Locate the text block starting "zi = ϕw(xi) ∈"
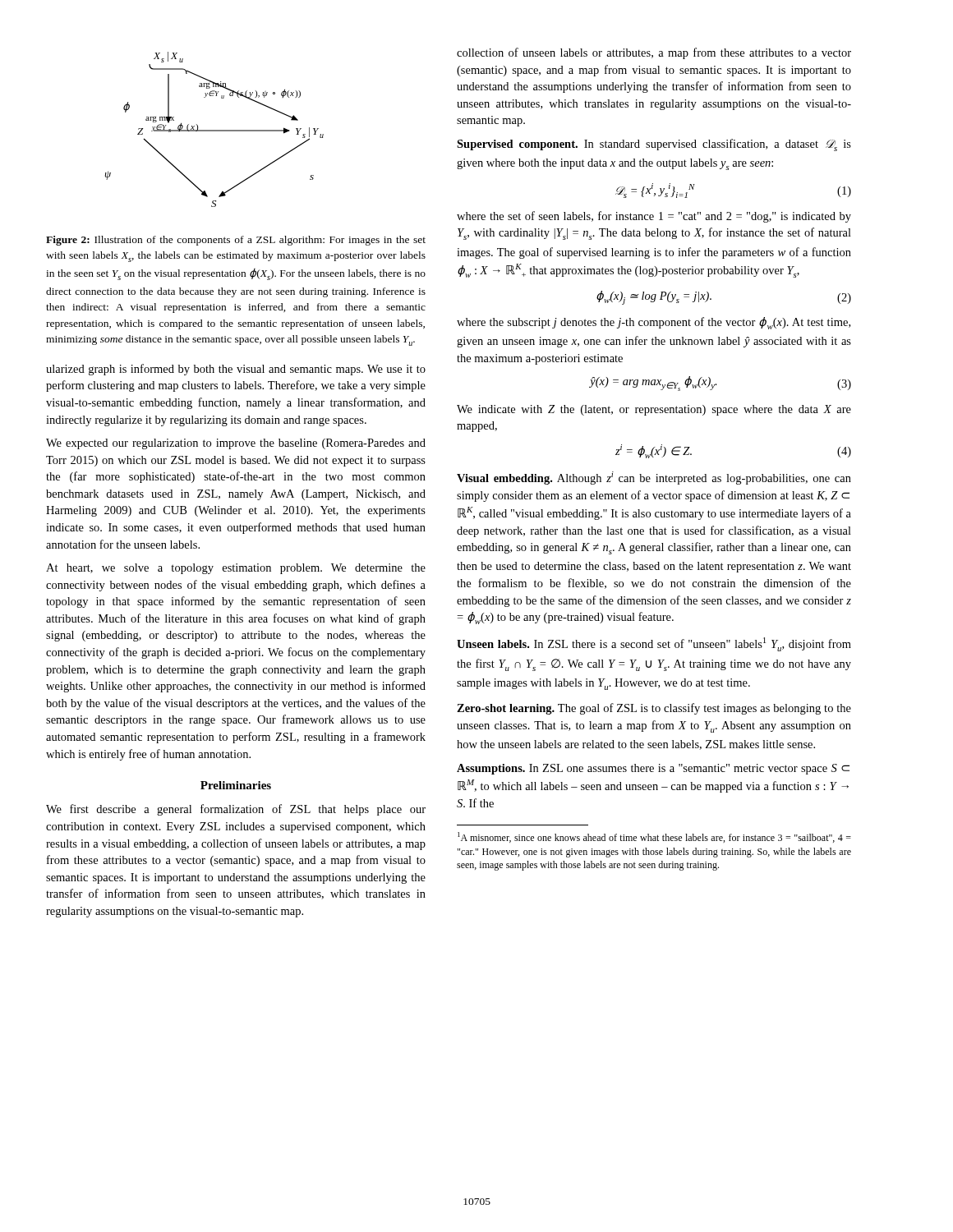 654,451
